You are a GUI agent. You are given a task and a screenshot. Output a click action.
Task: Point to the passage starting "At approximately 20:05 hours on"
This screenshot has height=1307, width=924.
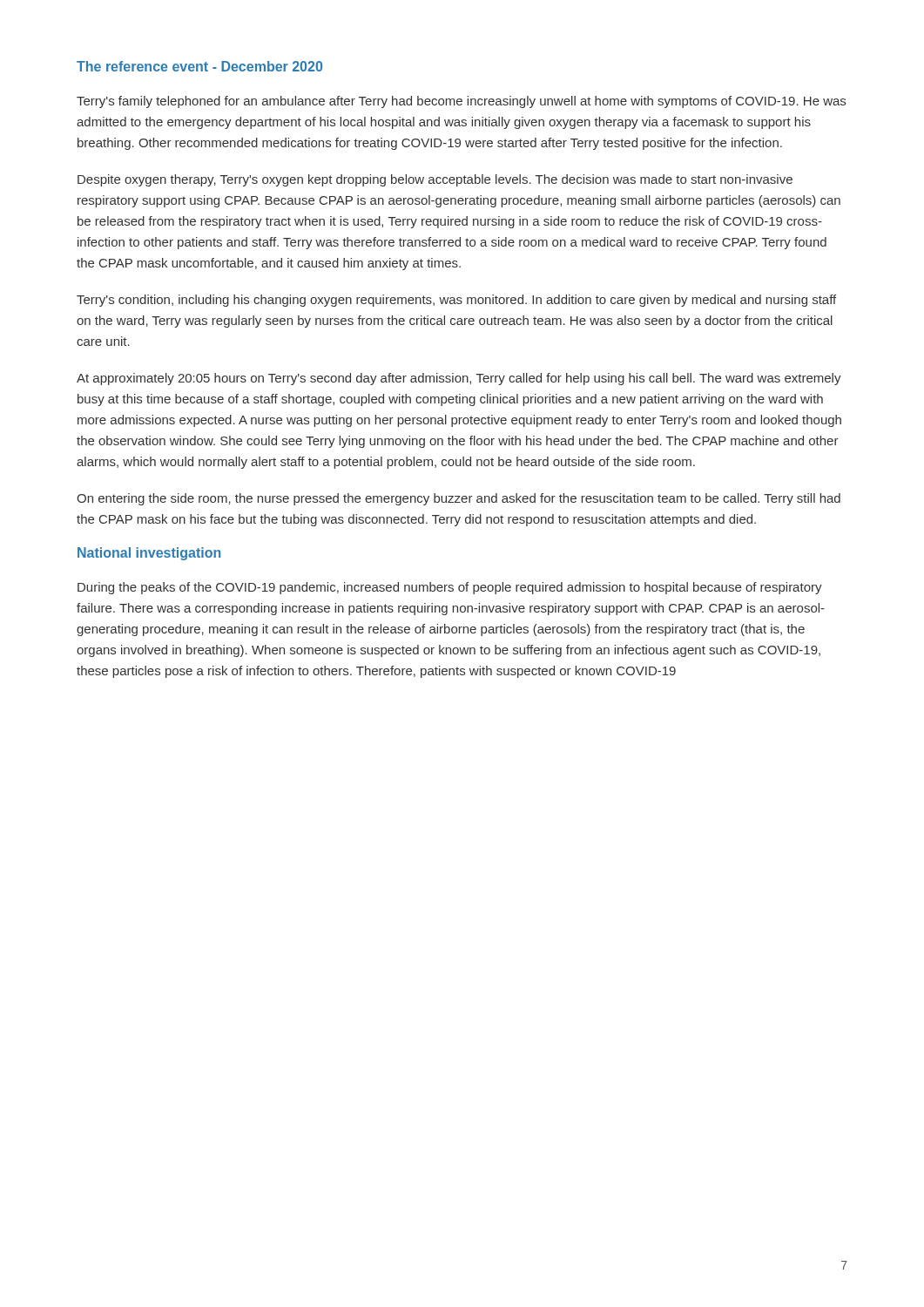pyautogui.click(x=459, y=420)
